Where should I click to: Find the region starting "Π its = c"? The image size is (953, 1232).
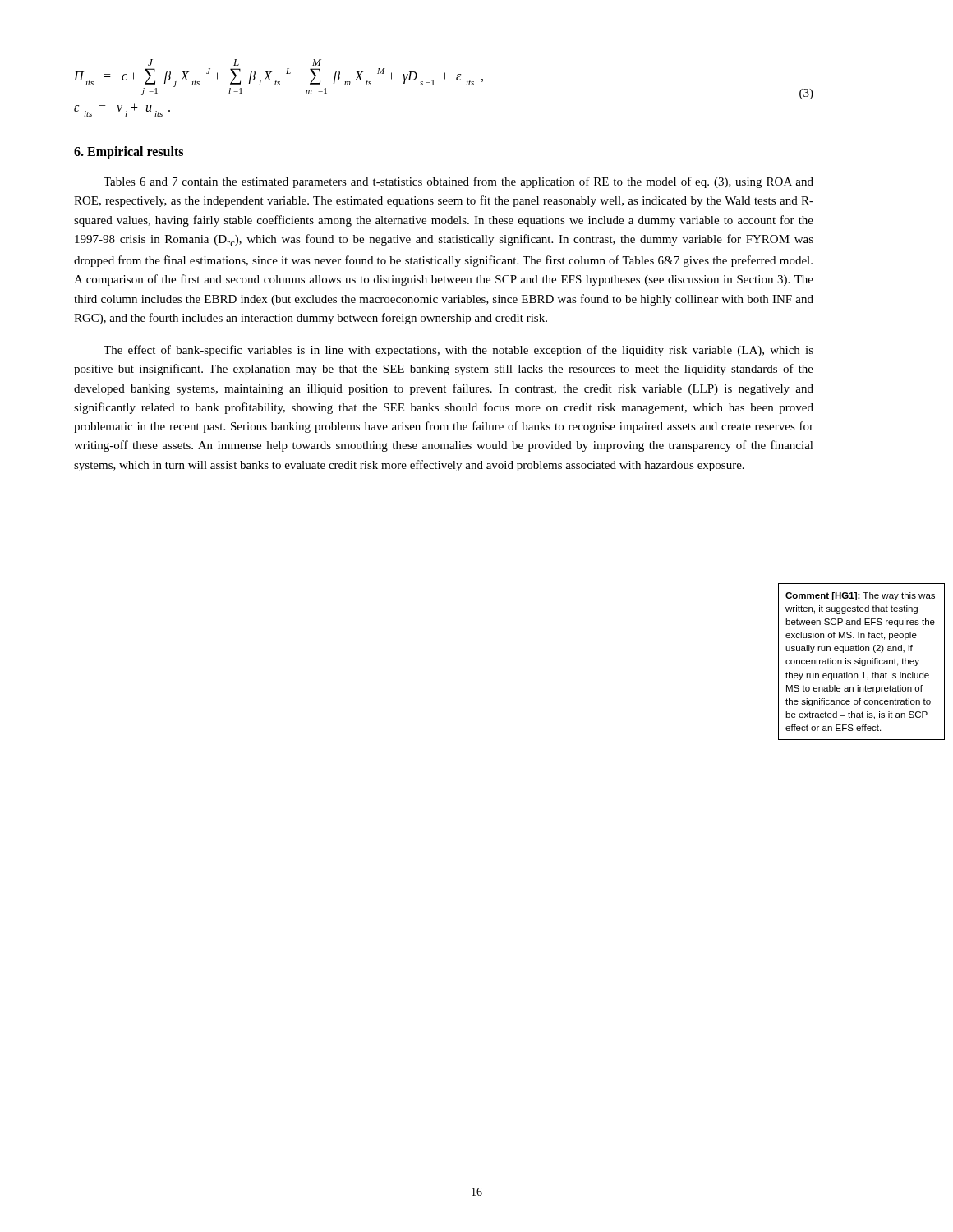pos(444,85)
